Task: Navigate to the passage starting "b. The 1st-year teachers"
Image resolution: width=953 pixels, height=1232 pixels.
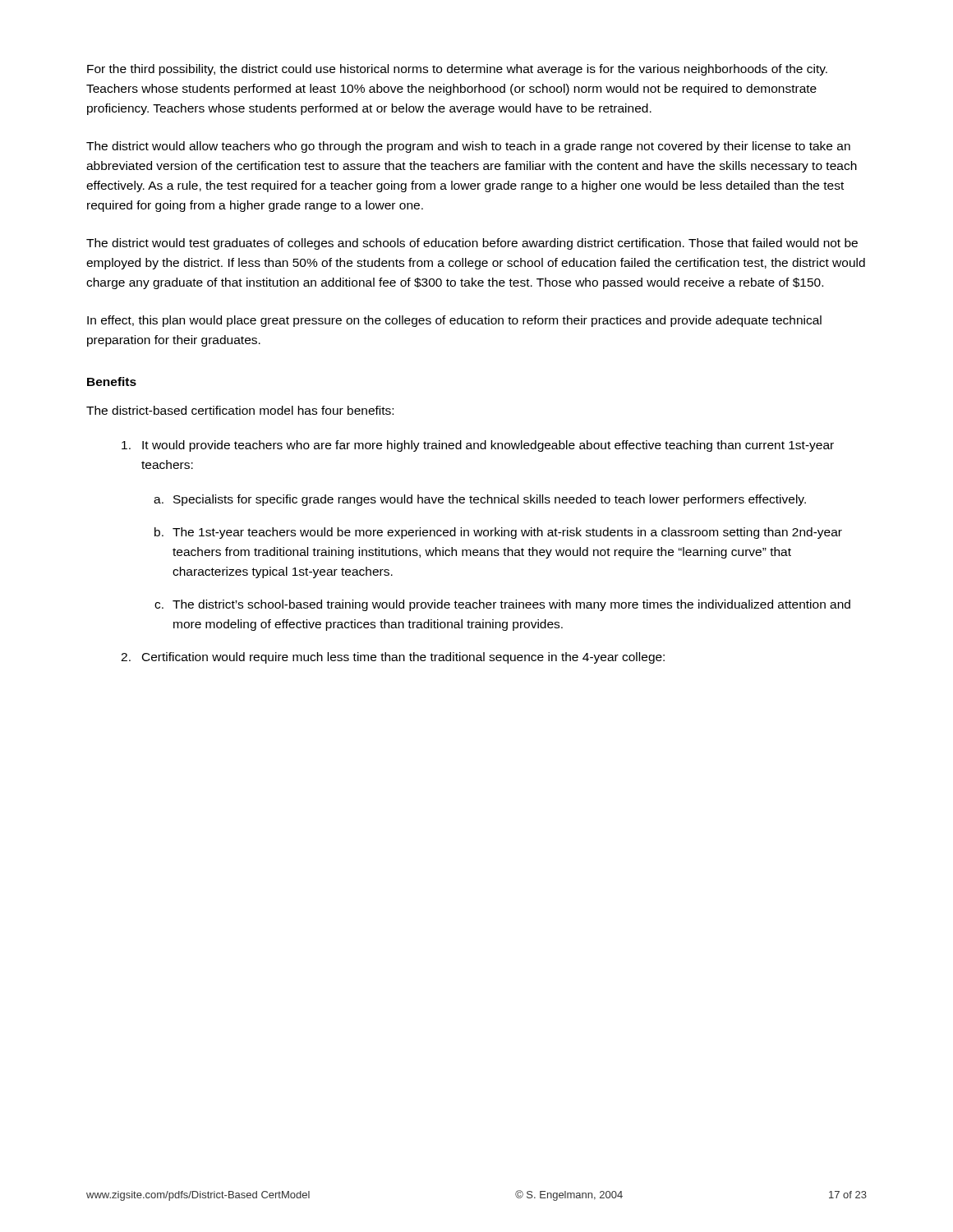Action: coord(499,552)
